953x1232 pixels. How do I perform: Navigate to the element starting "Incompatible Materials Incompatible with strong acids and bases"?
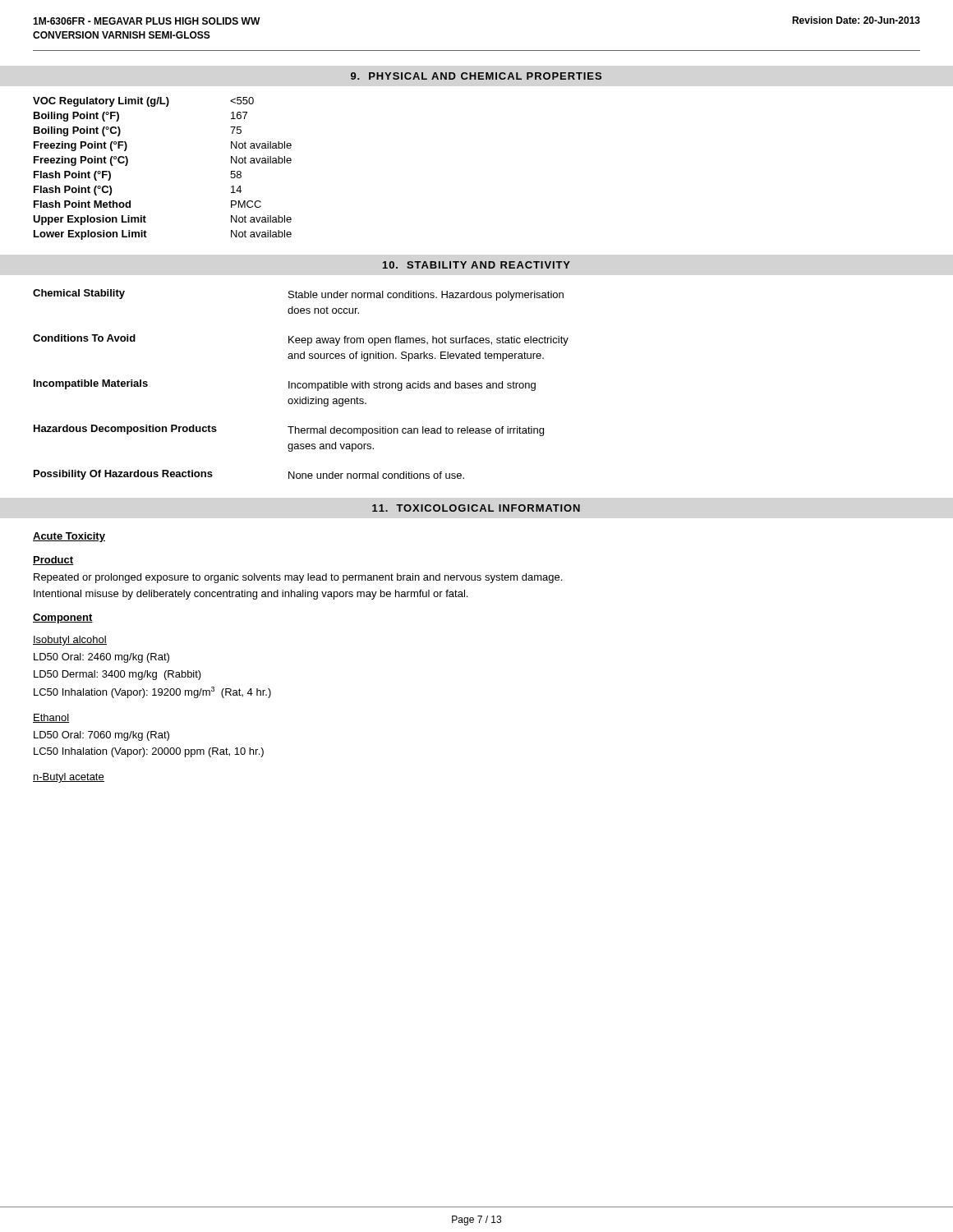pyautogui.click(x=476, y=393)
